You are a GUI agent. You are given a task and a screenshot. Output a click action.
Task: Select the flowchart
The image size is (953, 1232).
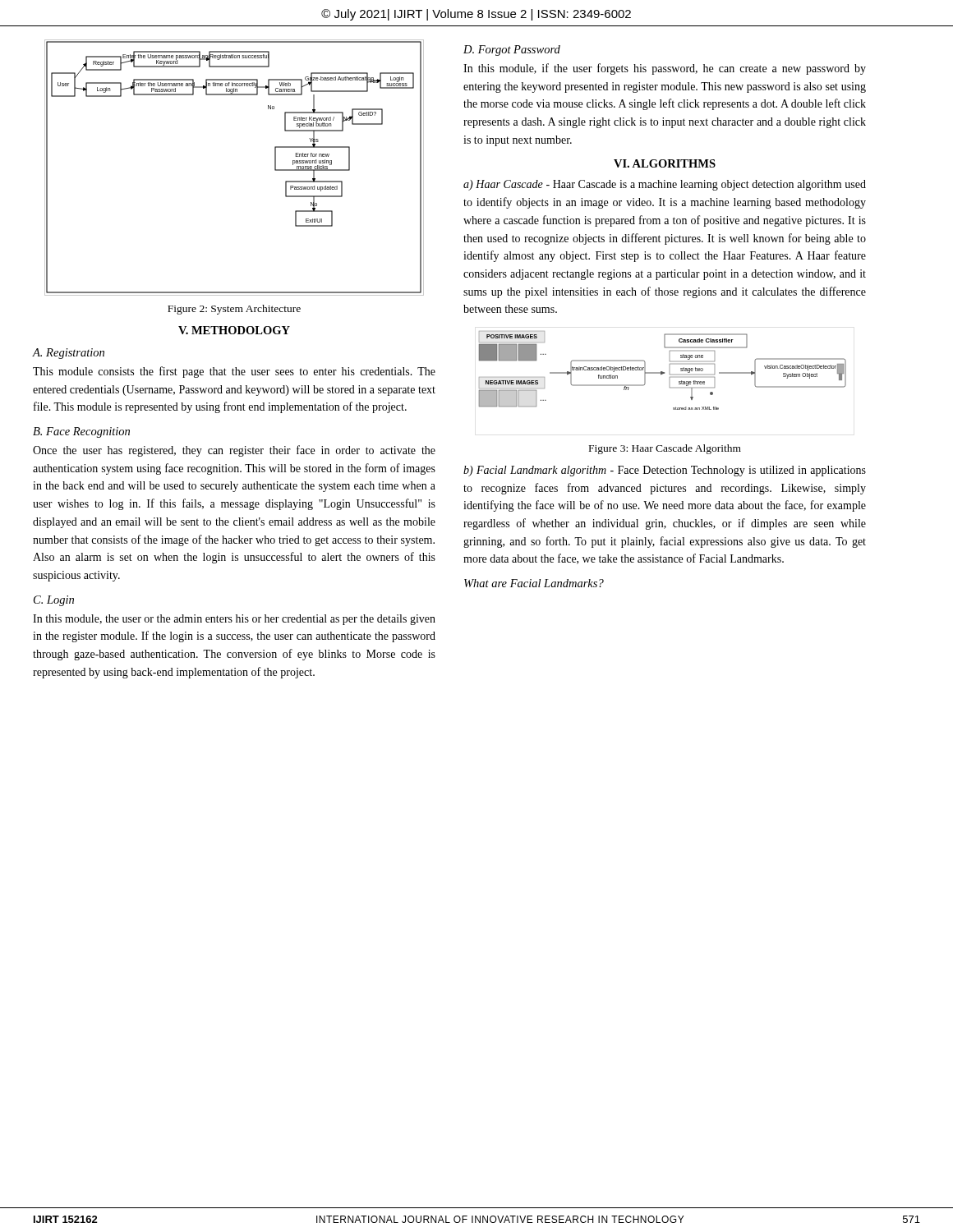(x=234, y=169)
